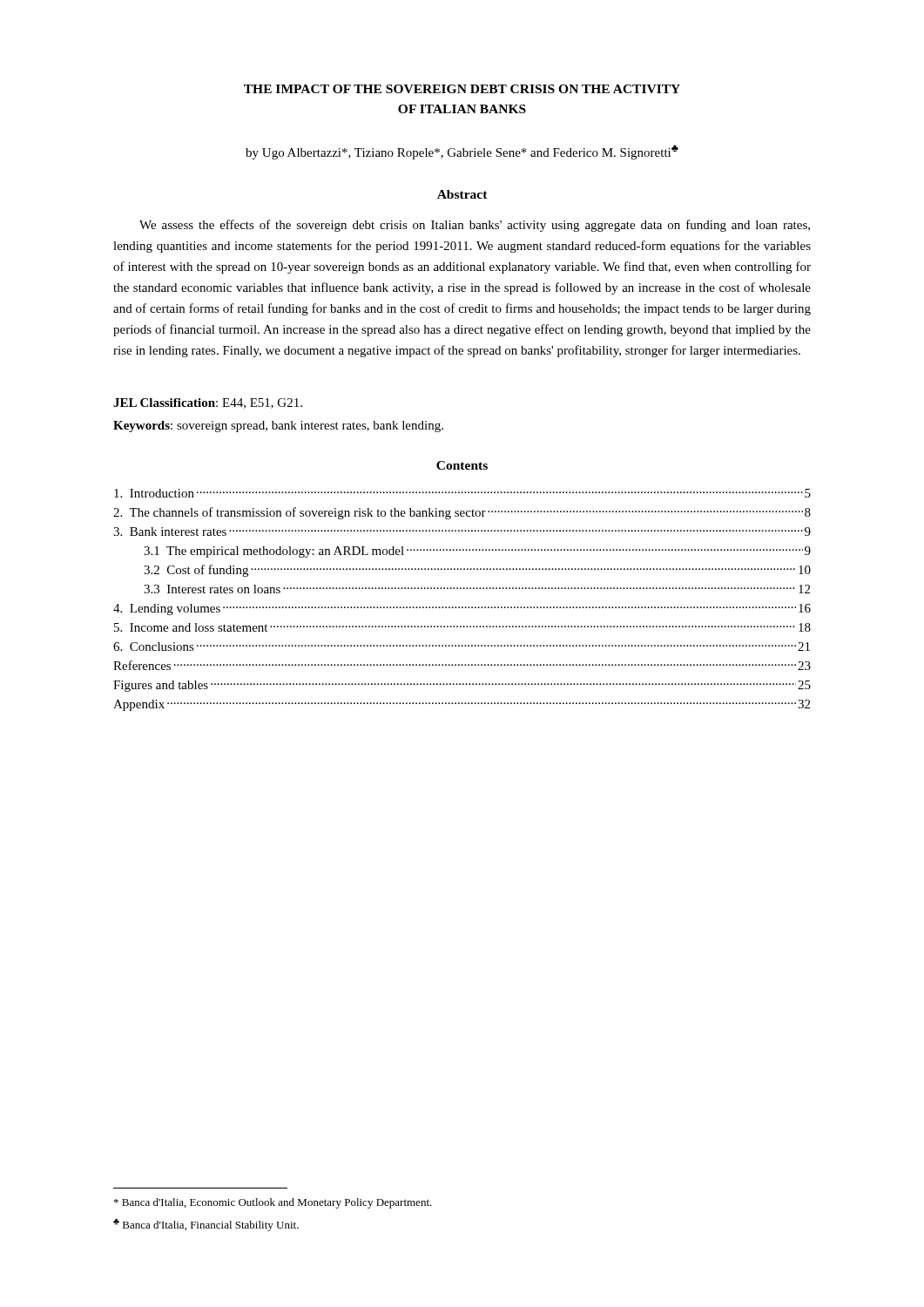Locate the text starting "3. Bank interest rates"
This screenshot has height=1307, width=924.
[x=462, y=530]
